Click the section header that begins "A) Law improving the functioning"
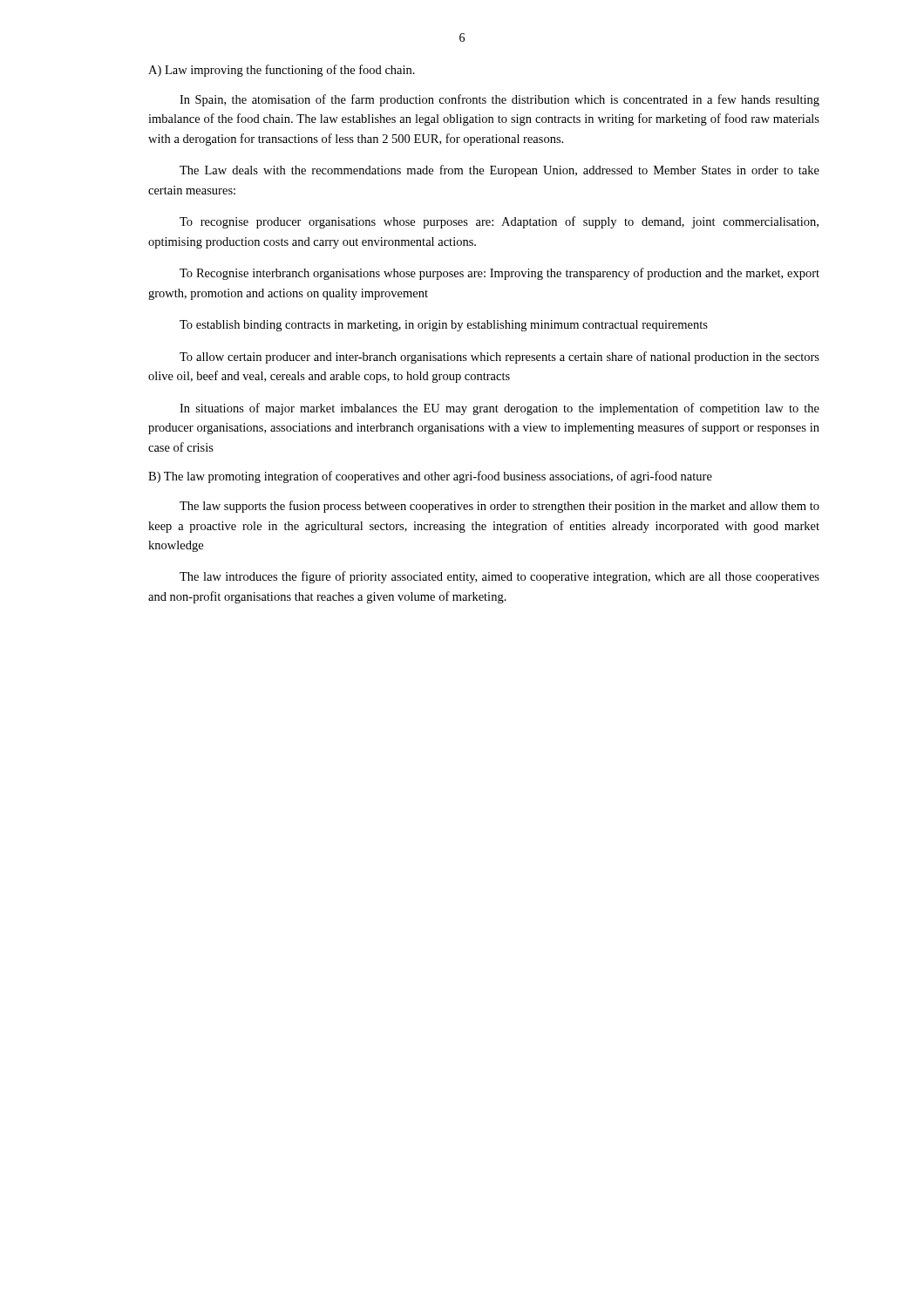924x1308 pixels. point(282,70)
